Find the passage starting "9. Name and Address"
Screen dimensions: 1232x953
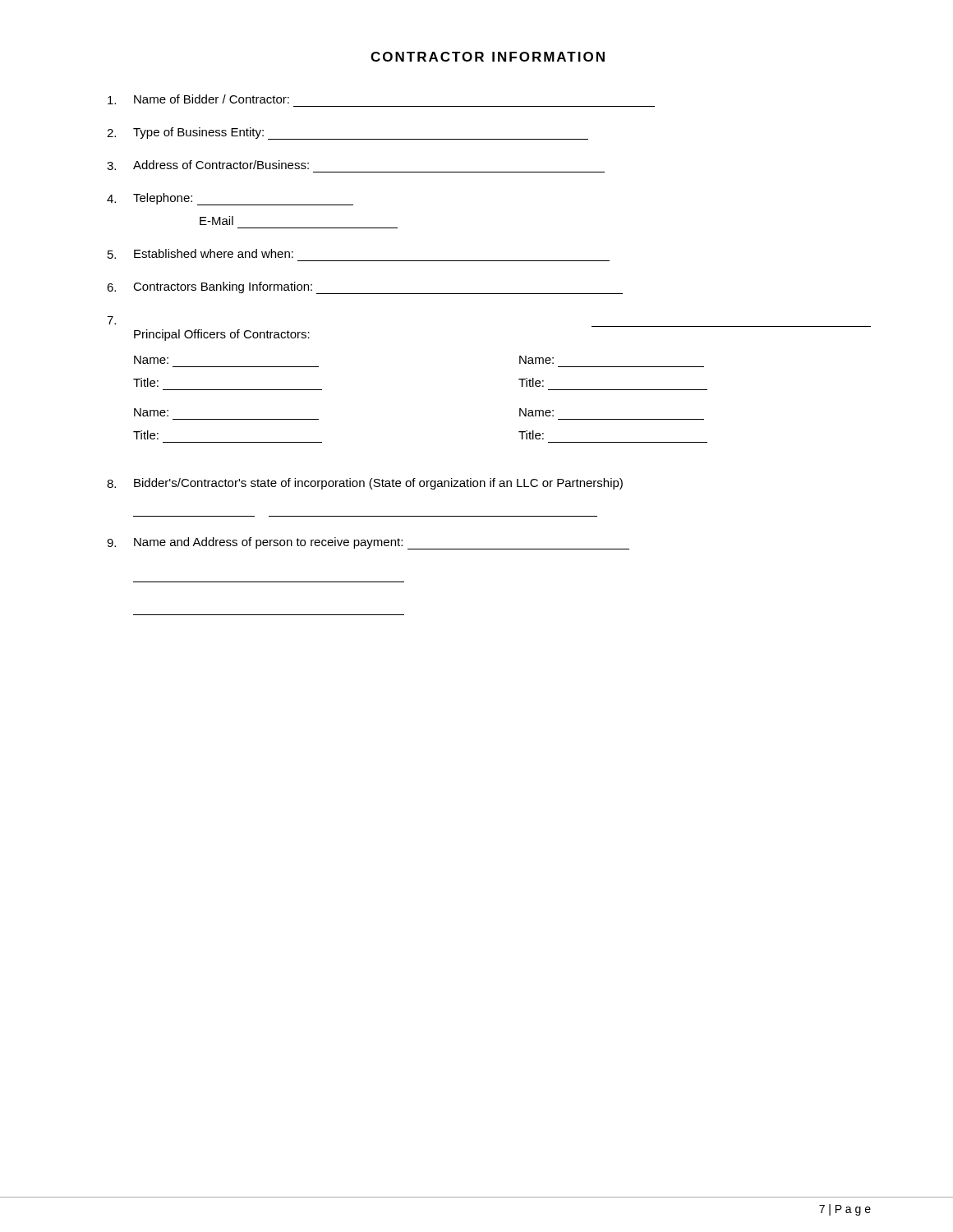point(368,575)
